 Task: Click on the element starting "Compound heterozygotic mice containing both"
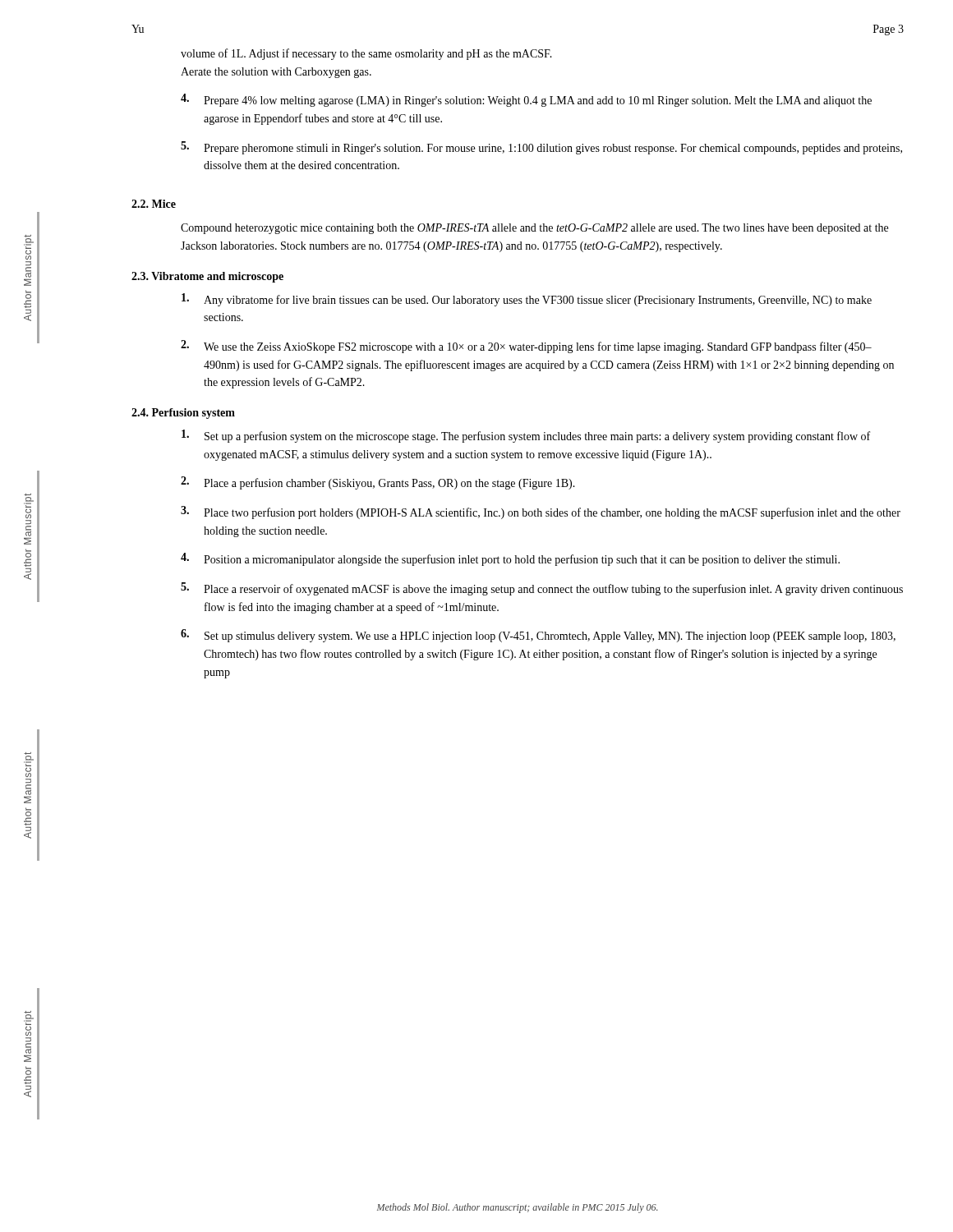click(535, 237)
